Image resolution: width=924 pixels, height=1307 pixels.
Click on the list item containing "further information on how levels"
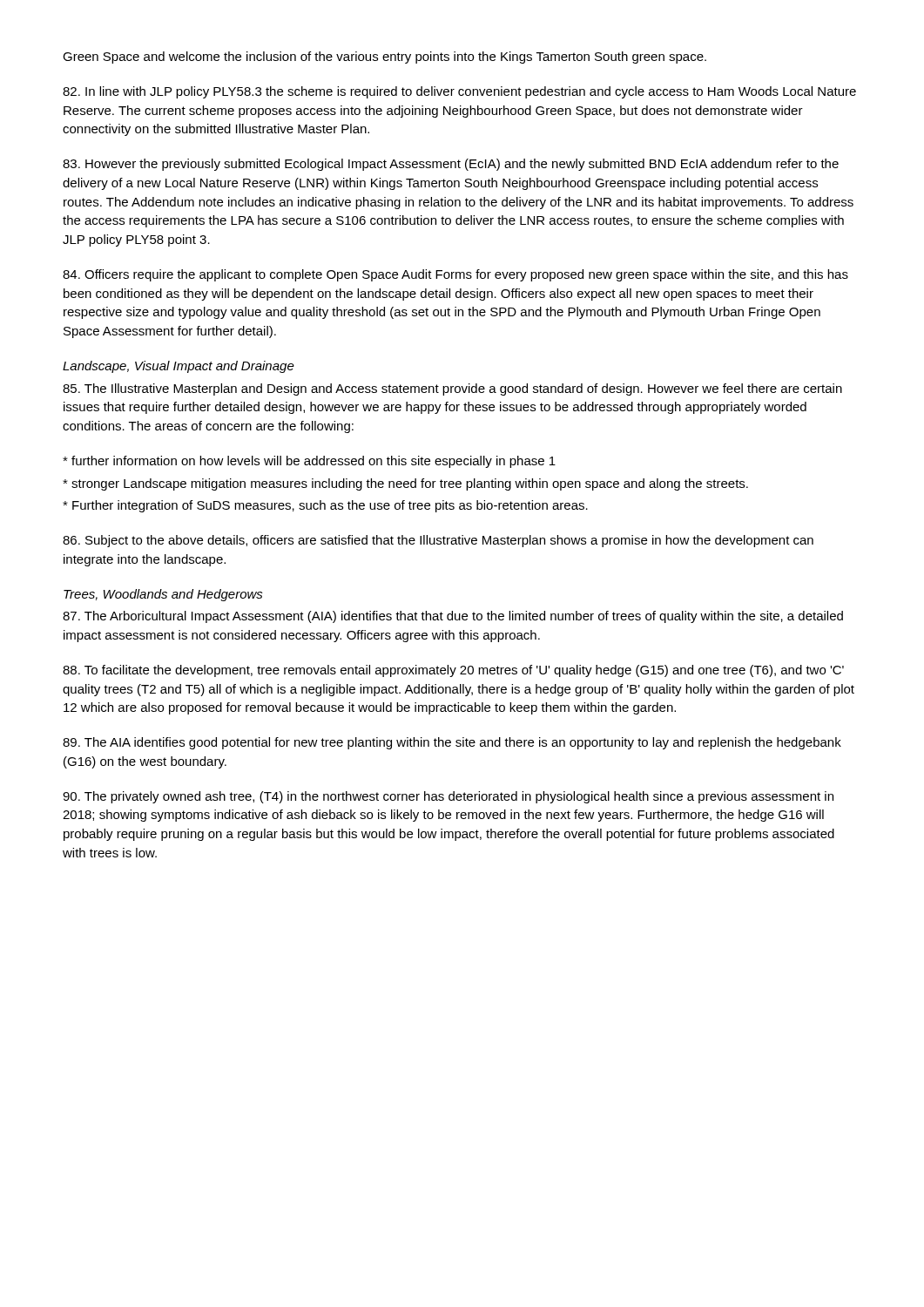(309, 460)
